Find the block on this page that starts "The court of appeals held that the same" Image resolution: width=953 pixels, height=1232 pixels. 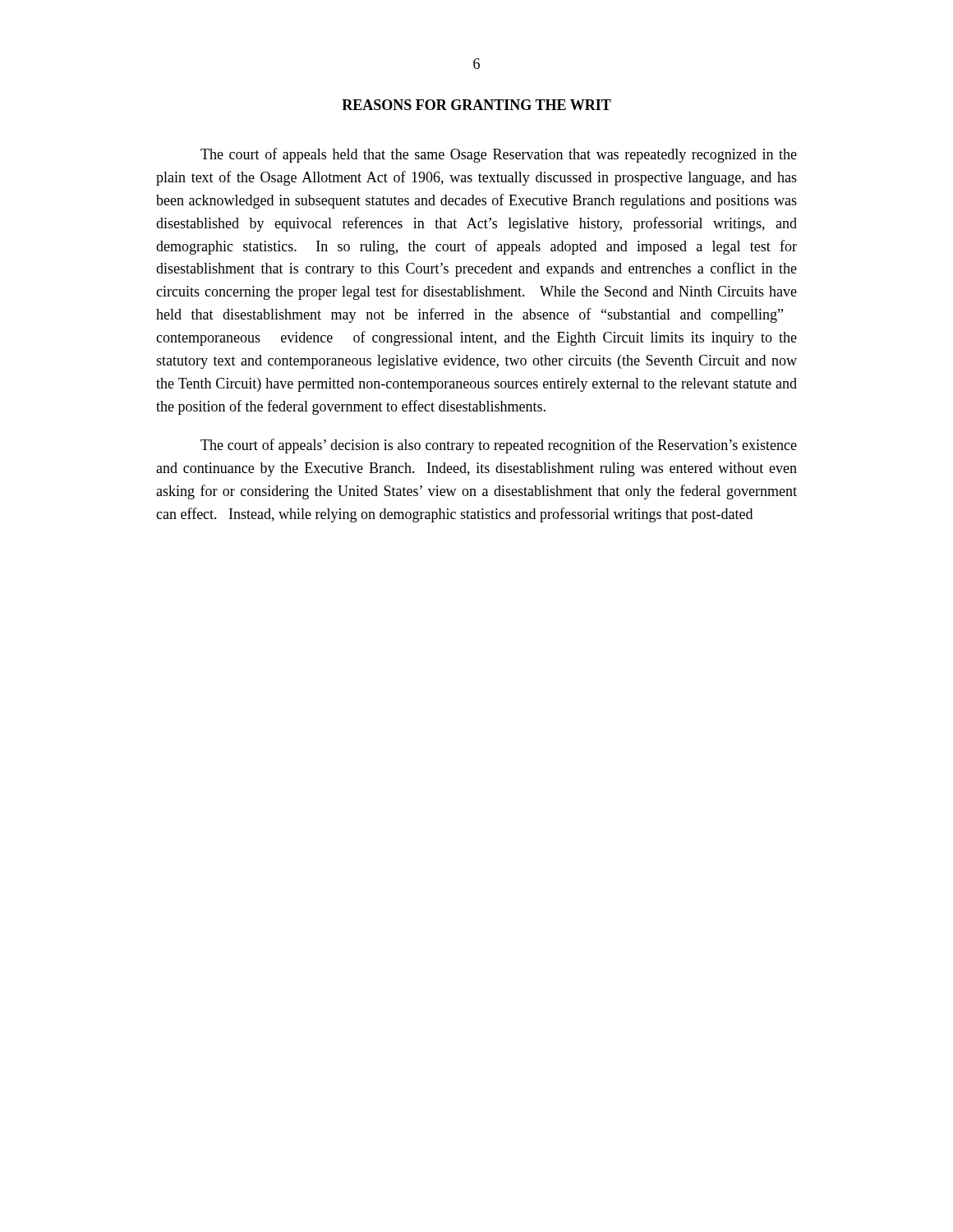(x=476, y=335)
